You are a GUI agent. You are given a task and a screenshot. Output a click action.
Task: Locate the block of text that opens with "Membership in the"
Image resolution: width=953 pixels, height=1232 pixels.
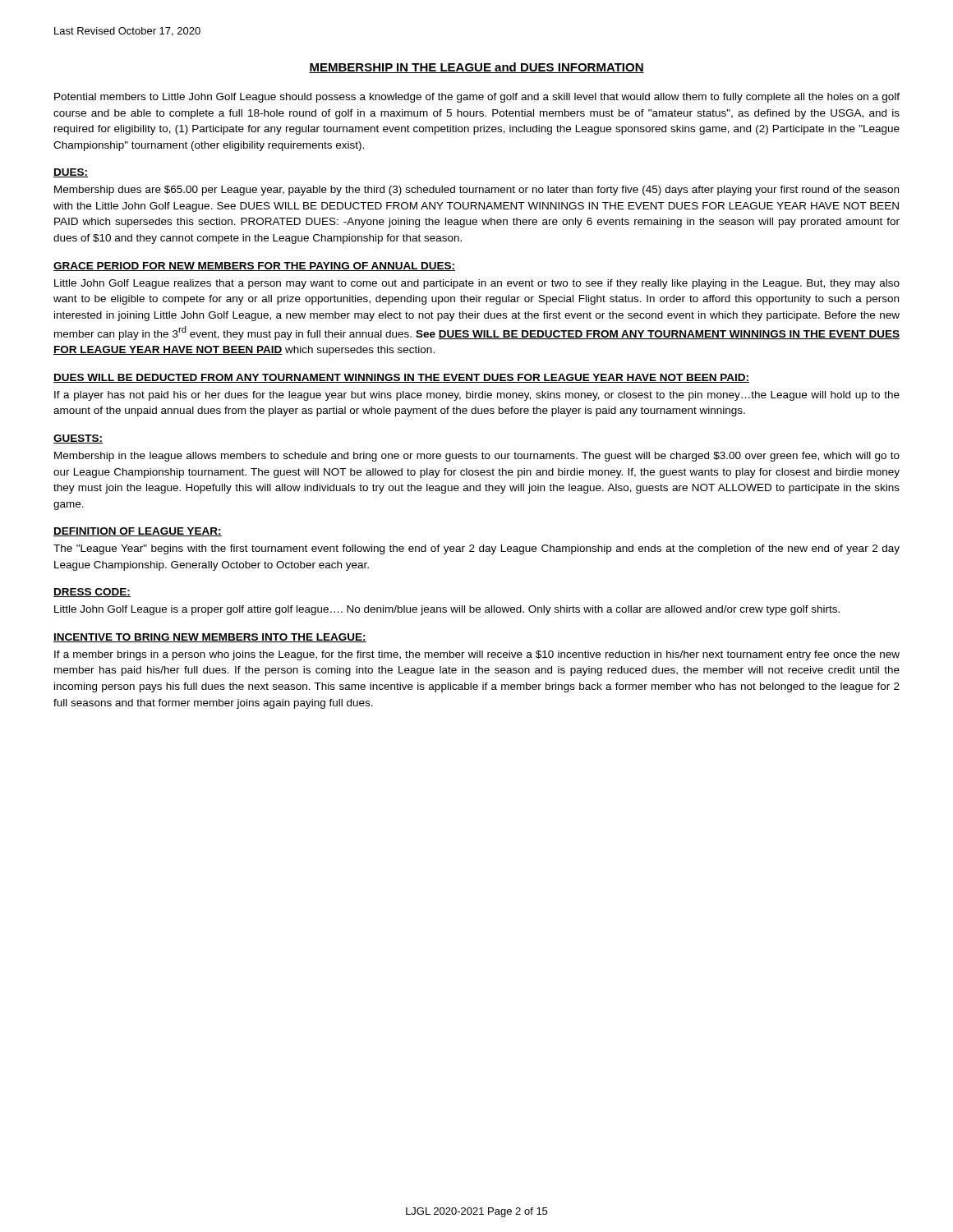476,479
